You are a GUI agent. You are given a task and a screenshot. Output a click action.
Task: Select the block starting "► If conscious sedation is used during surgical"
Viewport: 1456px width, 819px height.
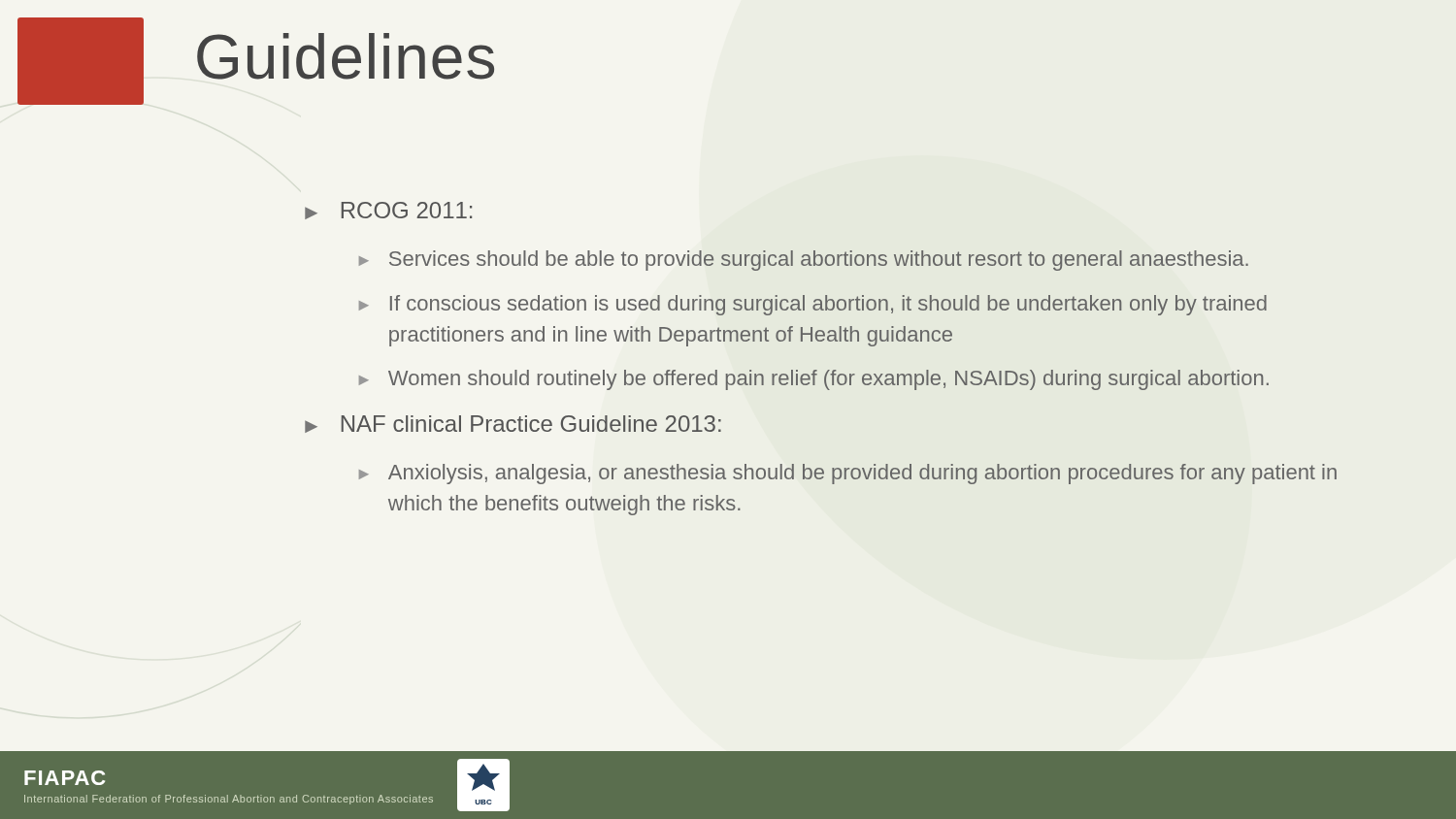click(867, 319)
